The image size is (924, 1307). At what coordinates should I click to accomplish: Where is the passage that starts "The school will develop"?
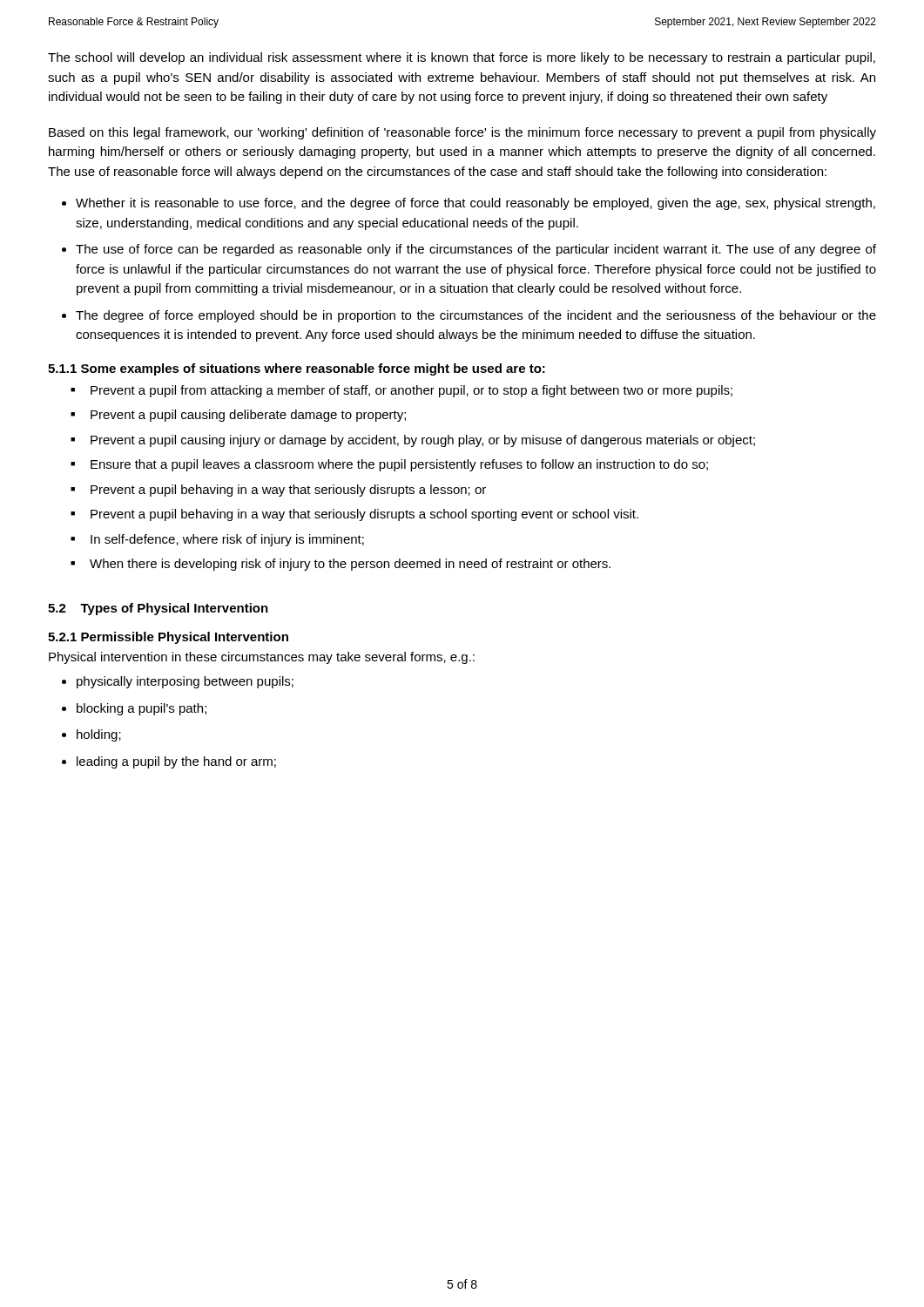point(462,77)
